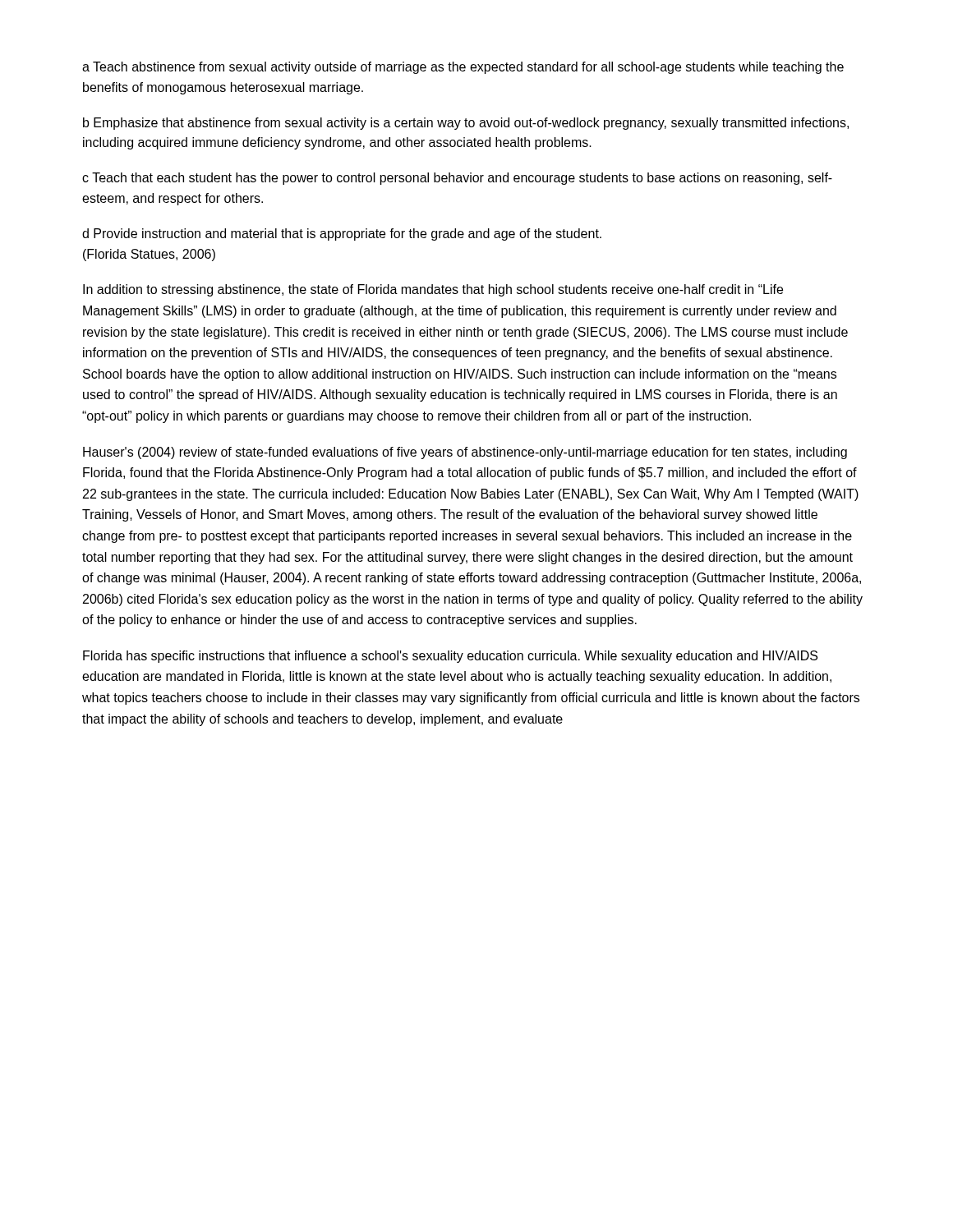Point to the block beginning "b Emphasize that abstinence from sexual activity"

coord(466,133)
